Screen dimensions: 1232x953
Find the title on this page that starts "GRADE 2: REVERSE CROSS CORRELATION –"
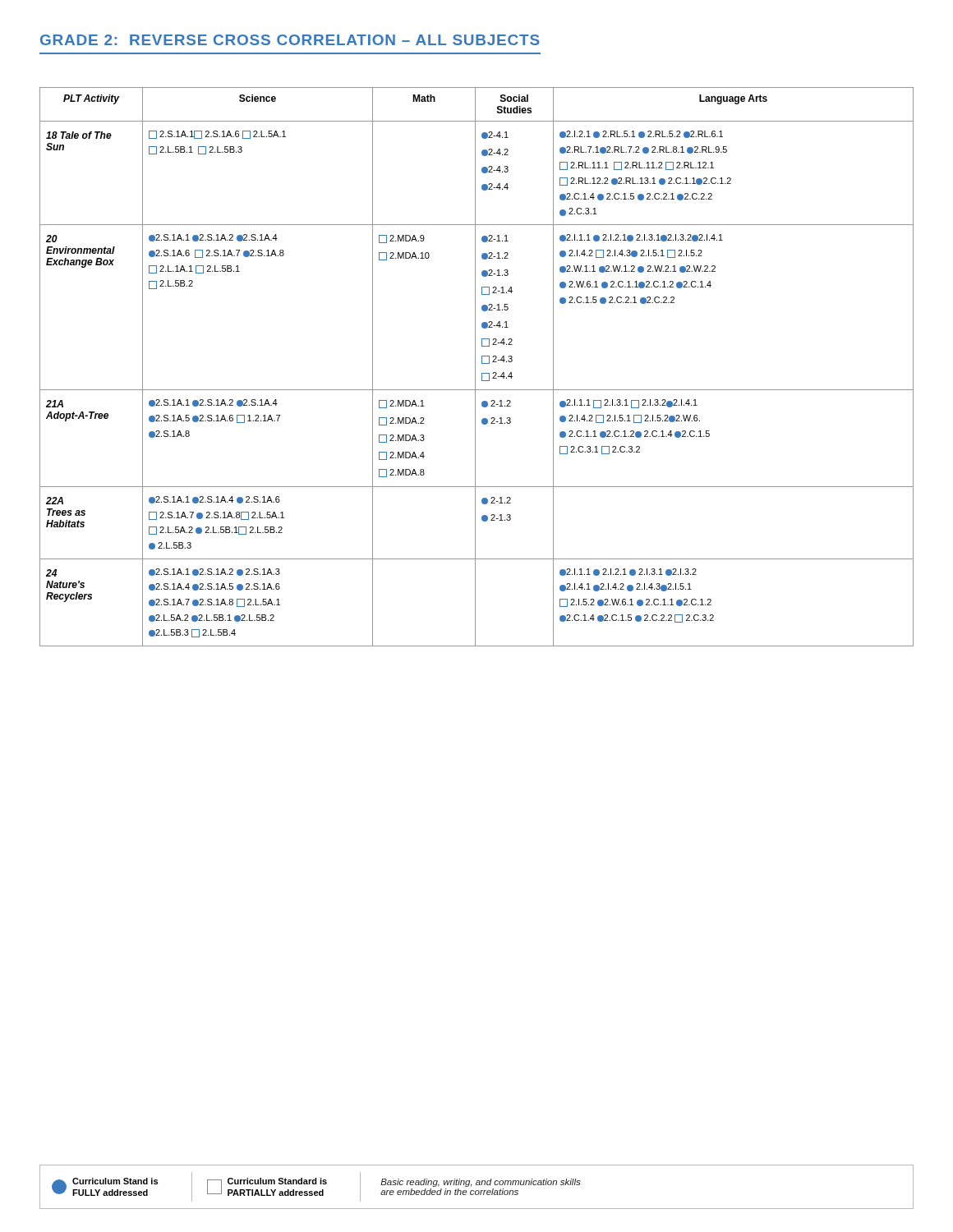(290, 40)
